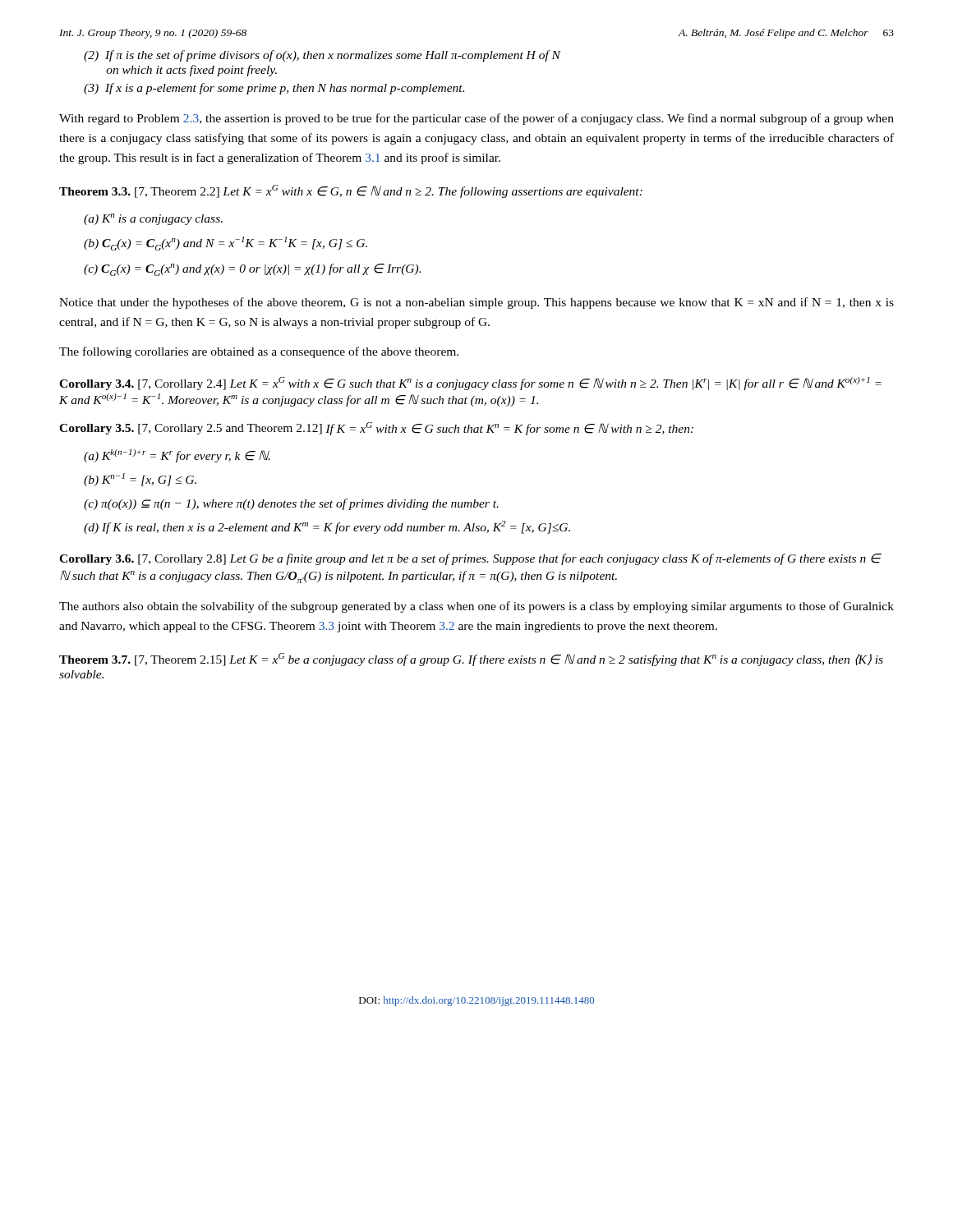Select the section header that reads "Theorem 3.3. [7, Theorem 2.2] Let K ="
This screenshot has width=953, height=1232.
pos(351,190)
